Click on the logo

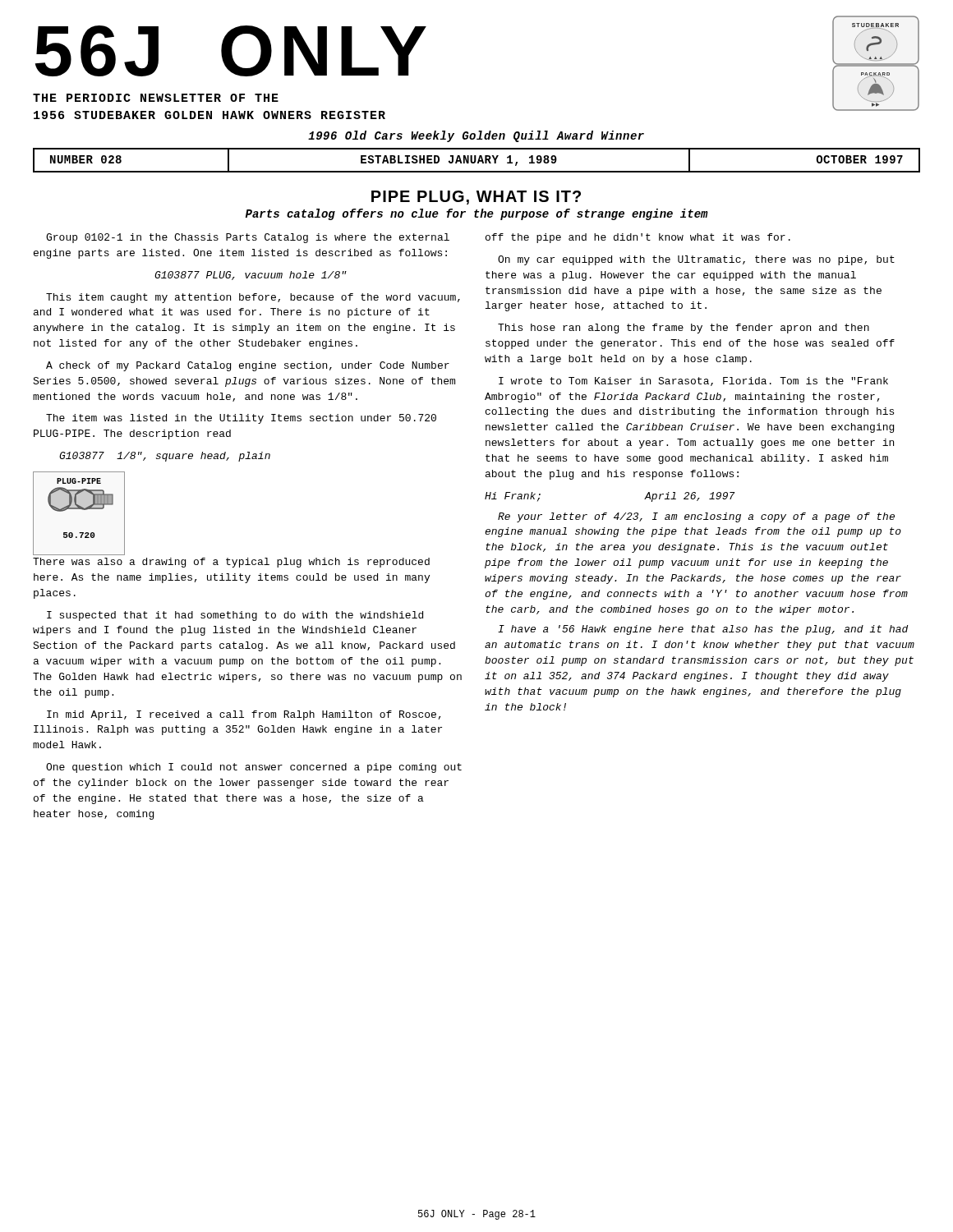pos(876,63)
